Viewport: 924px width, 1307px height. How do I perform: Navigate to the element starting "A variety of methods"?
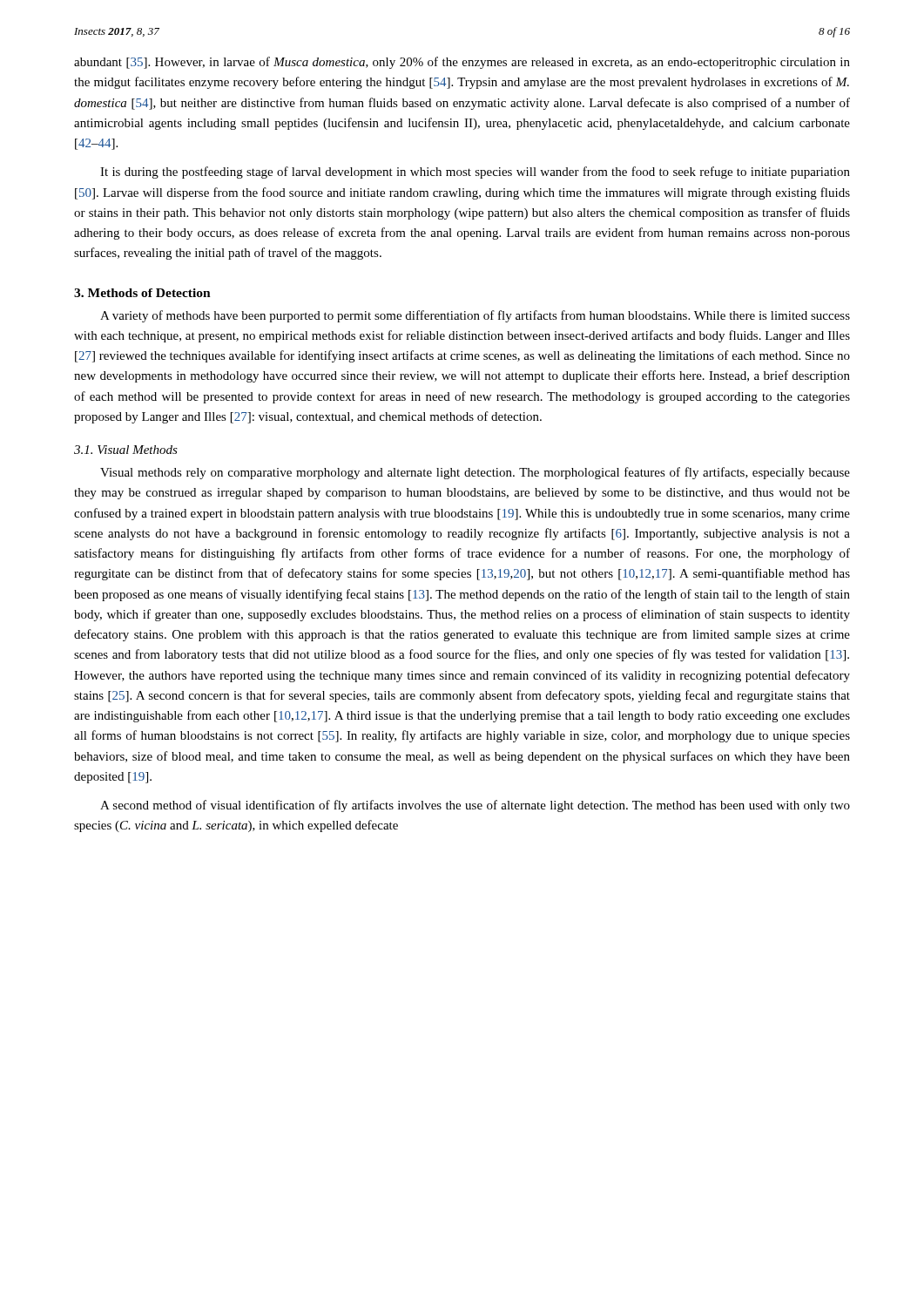(462, 366)
